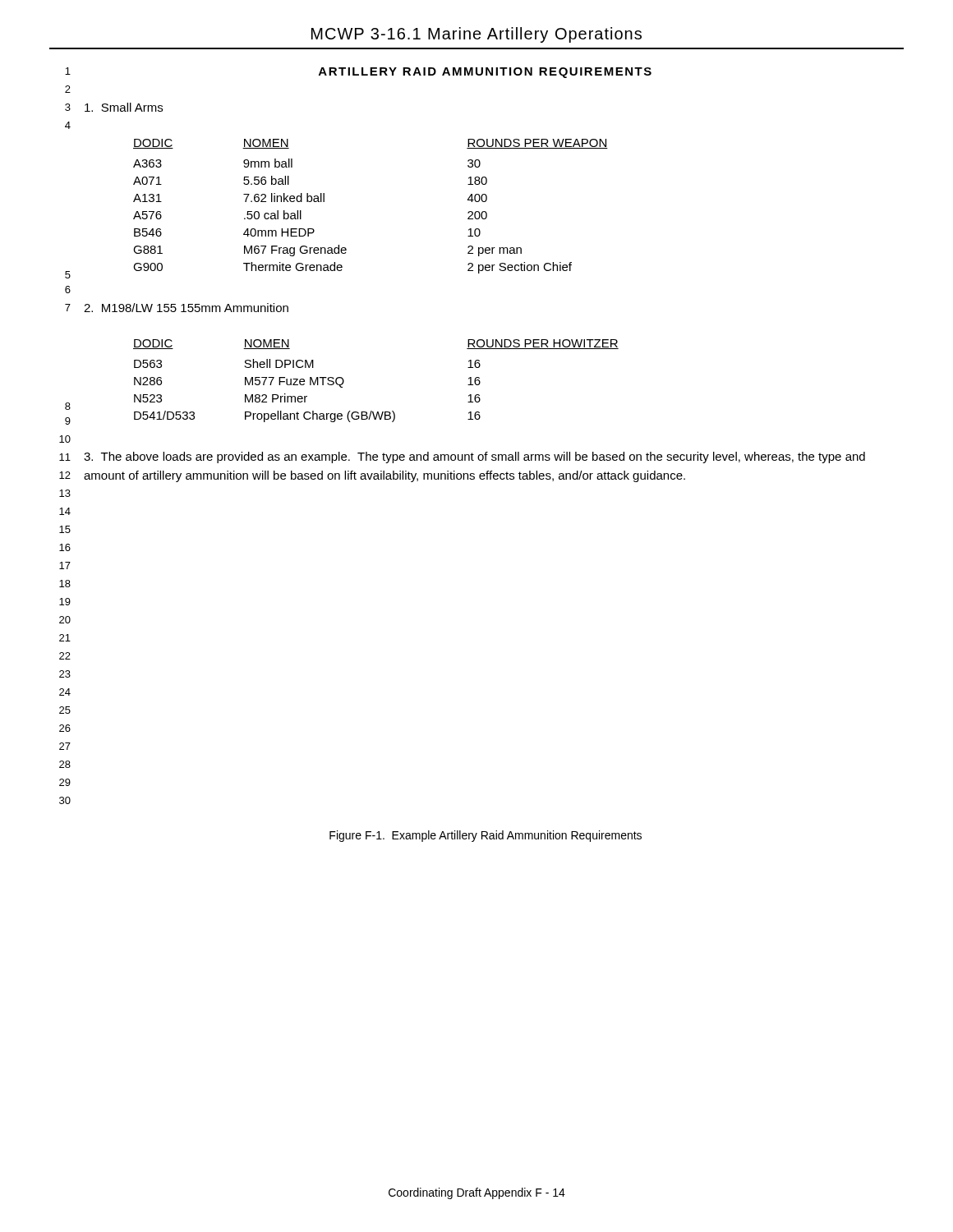The height and width of the screenshot is (1232, 953).
Task: Locate the region starting "Figure F-1. Example Artillery Raid"
Action: coord(486,835)
